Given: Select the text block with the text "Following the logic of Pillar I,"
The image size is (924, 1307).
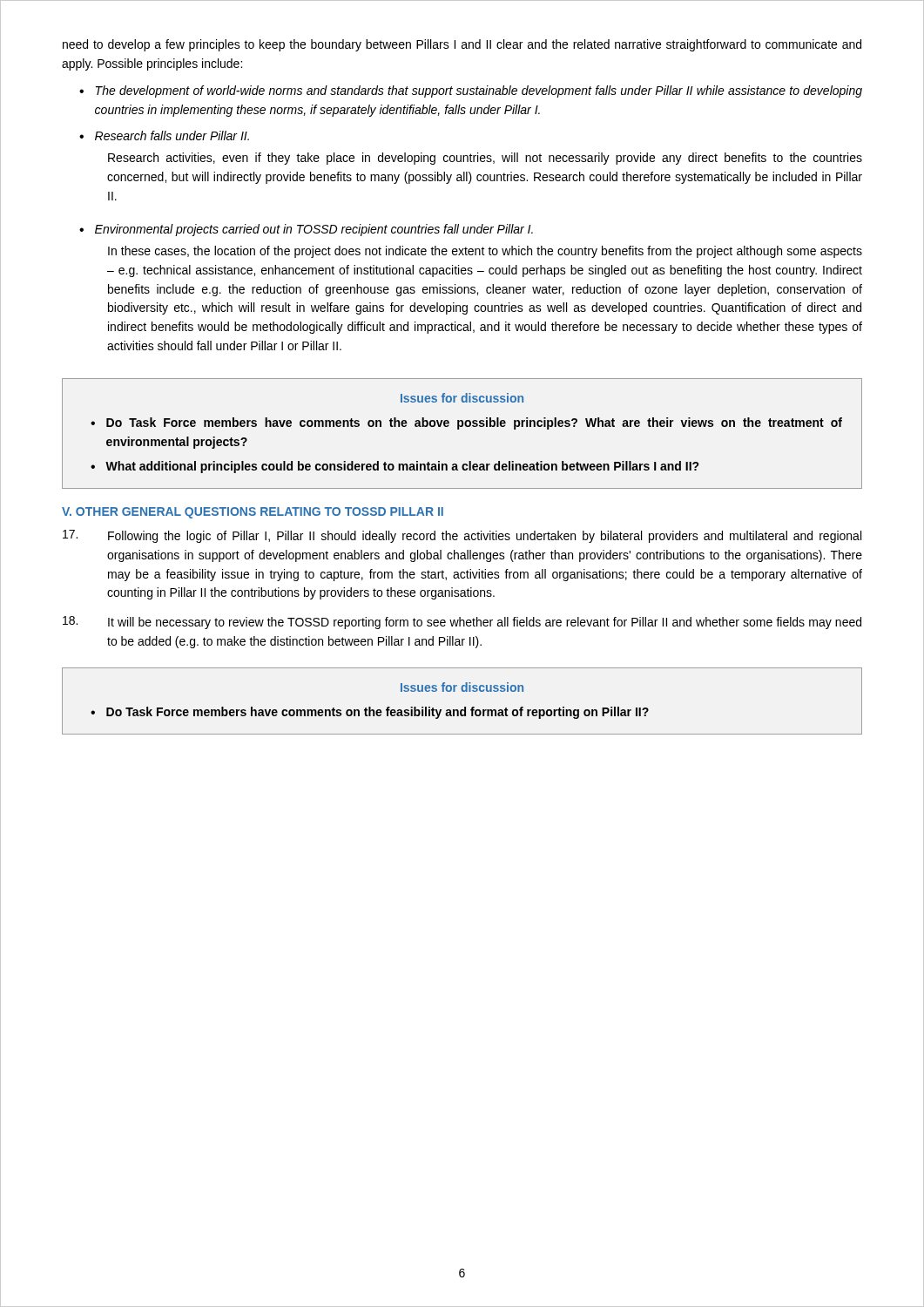Looking at the screenshot, I should (x=462, y=565).
